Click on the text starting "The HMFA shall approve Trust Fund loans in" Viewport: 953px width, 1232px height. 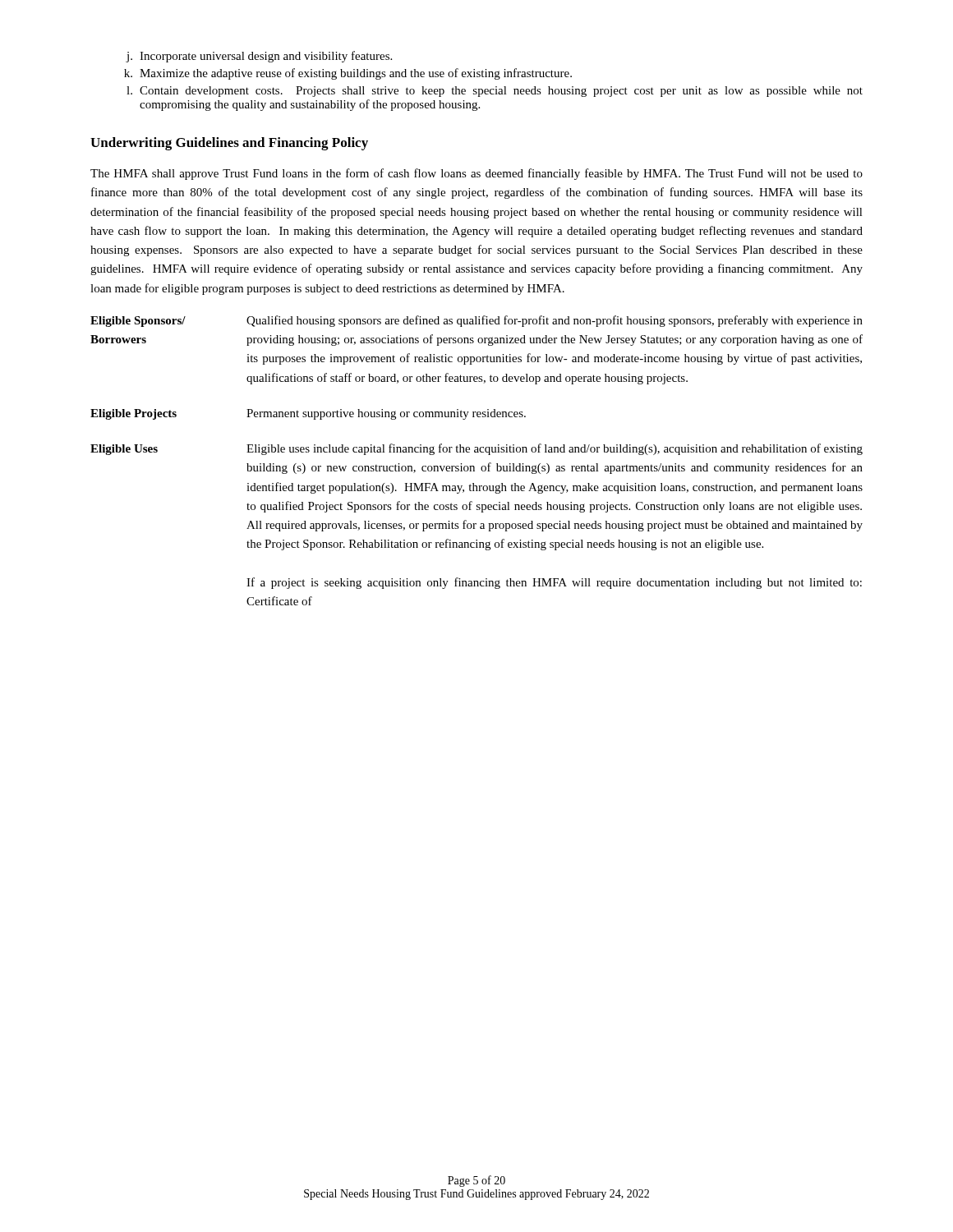coord(476,231)
